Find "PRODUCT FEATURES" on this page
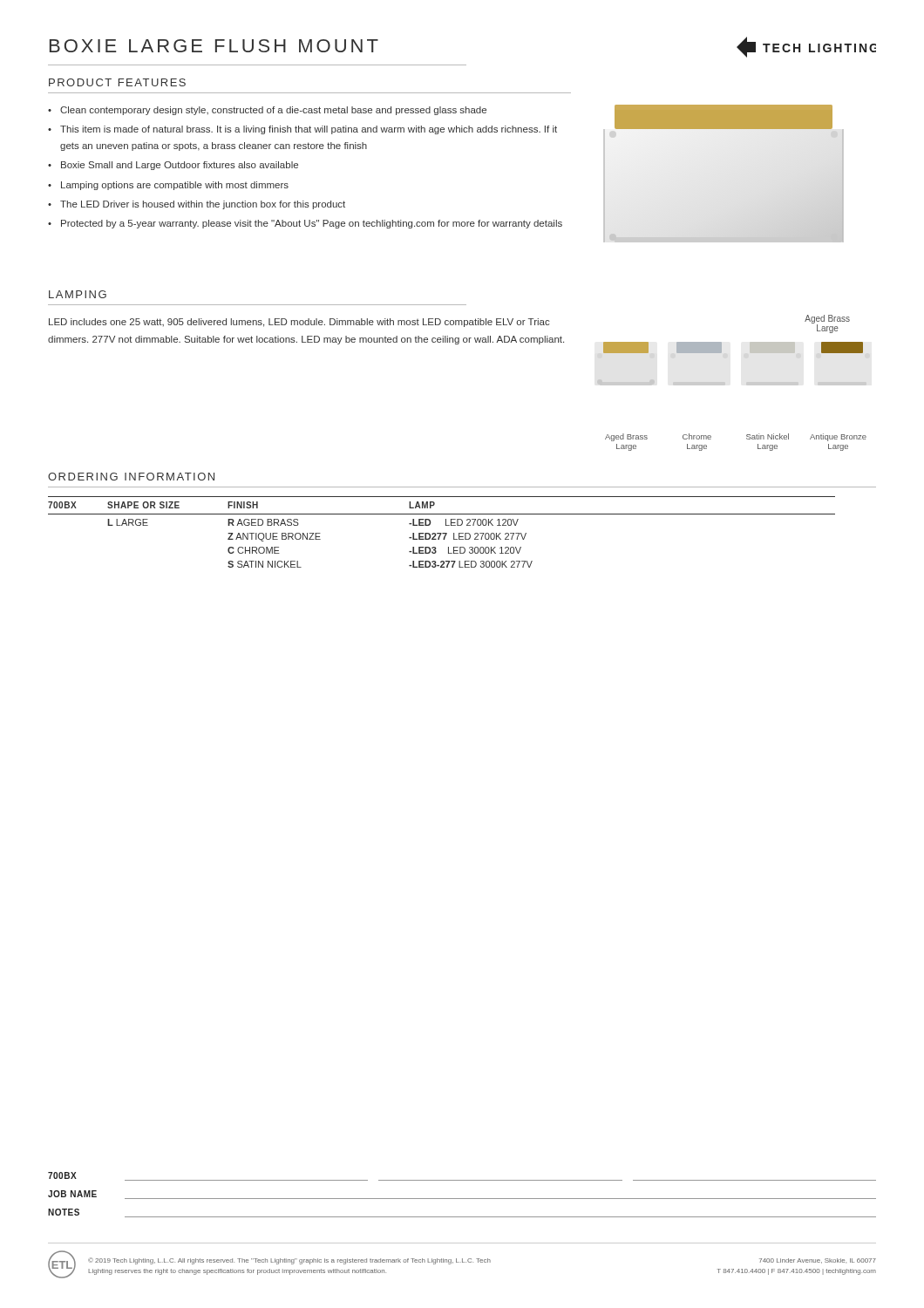Viewport: 924px width, 1308px height. point(118,82)
